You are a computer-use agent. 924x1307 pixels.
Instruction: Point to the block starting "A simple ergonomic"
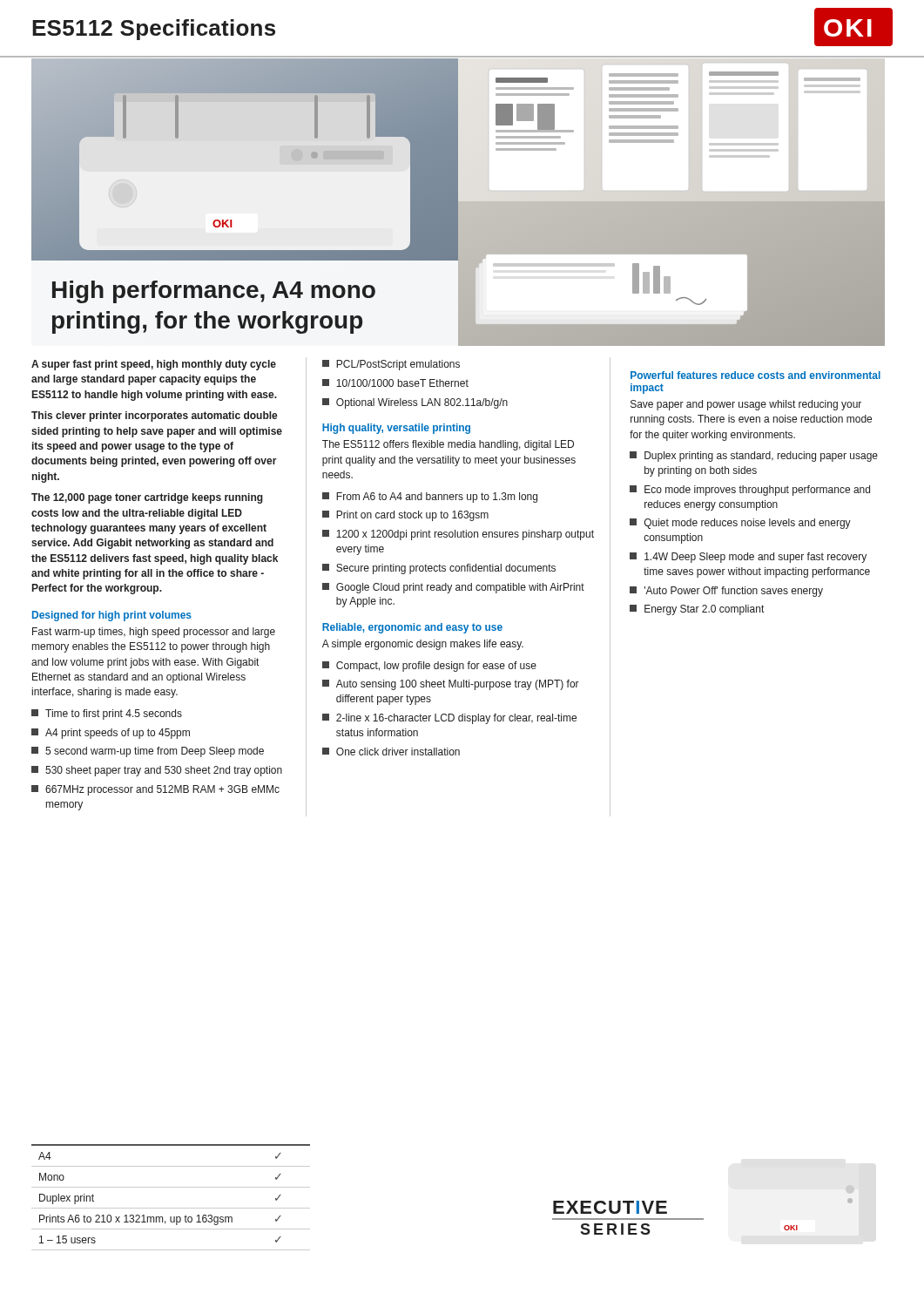[423, 644]
